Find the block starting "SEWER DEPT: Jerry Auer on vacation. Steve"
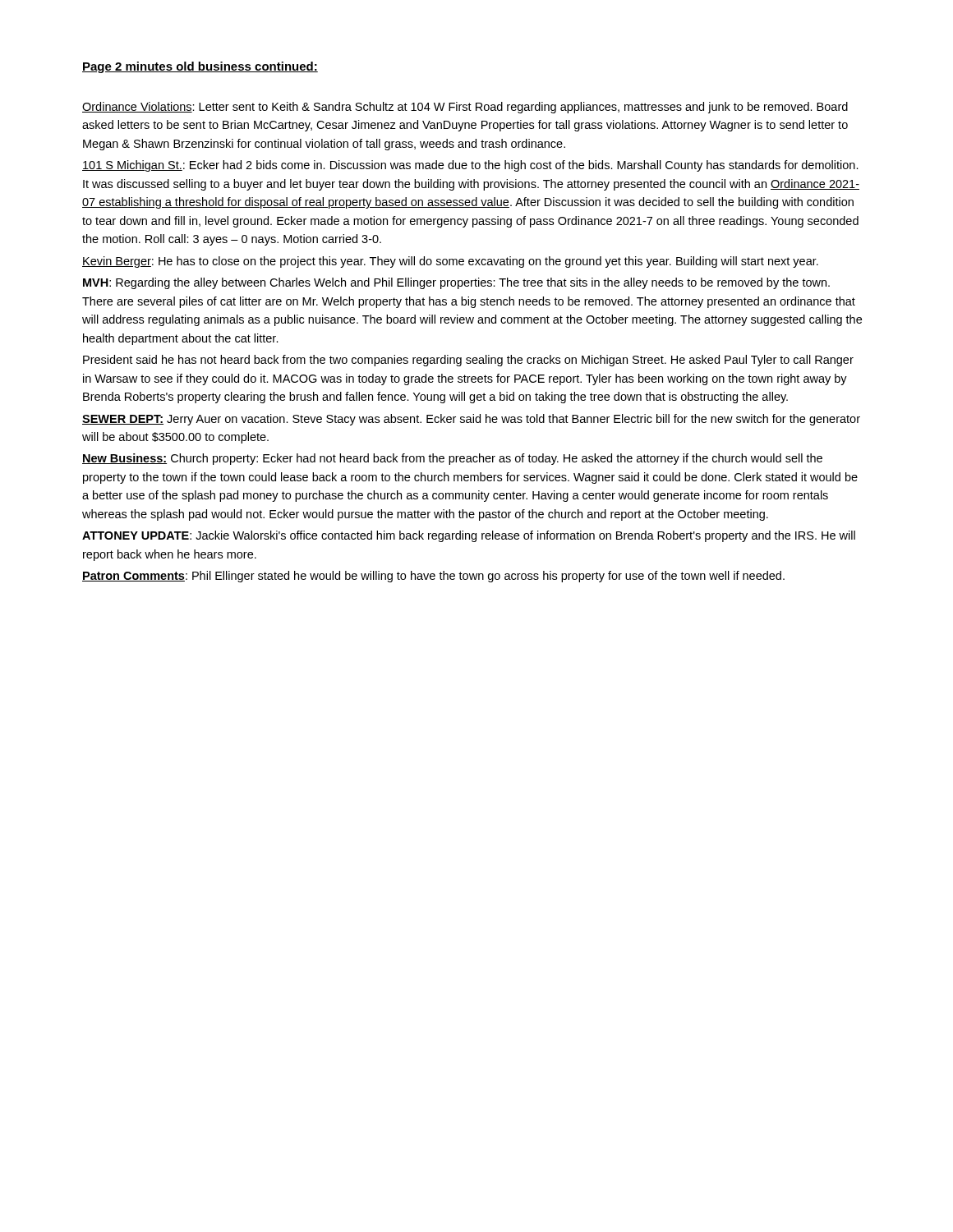The height and width of the screenshot is (1232, 953). [471, 428]
